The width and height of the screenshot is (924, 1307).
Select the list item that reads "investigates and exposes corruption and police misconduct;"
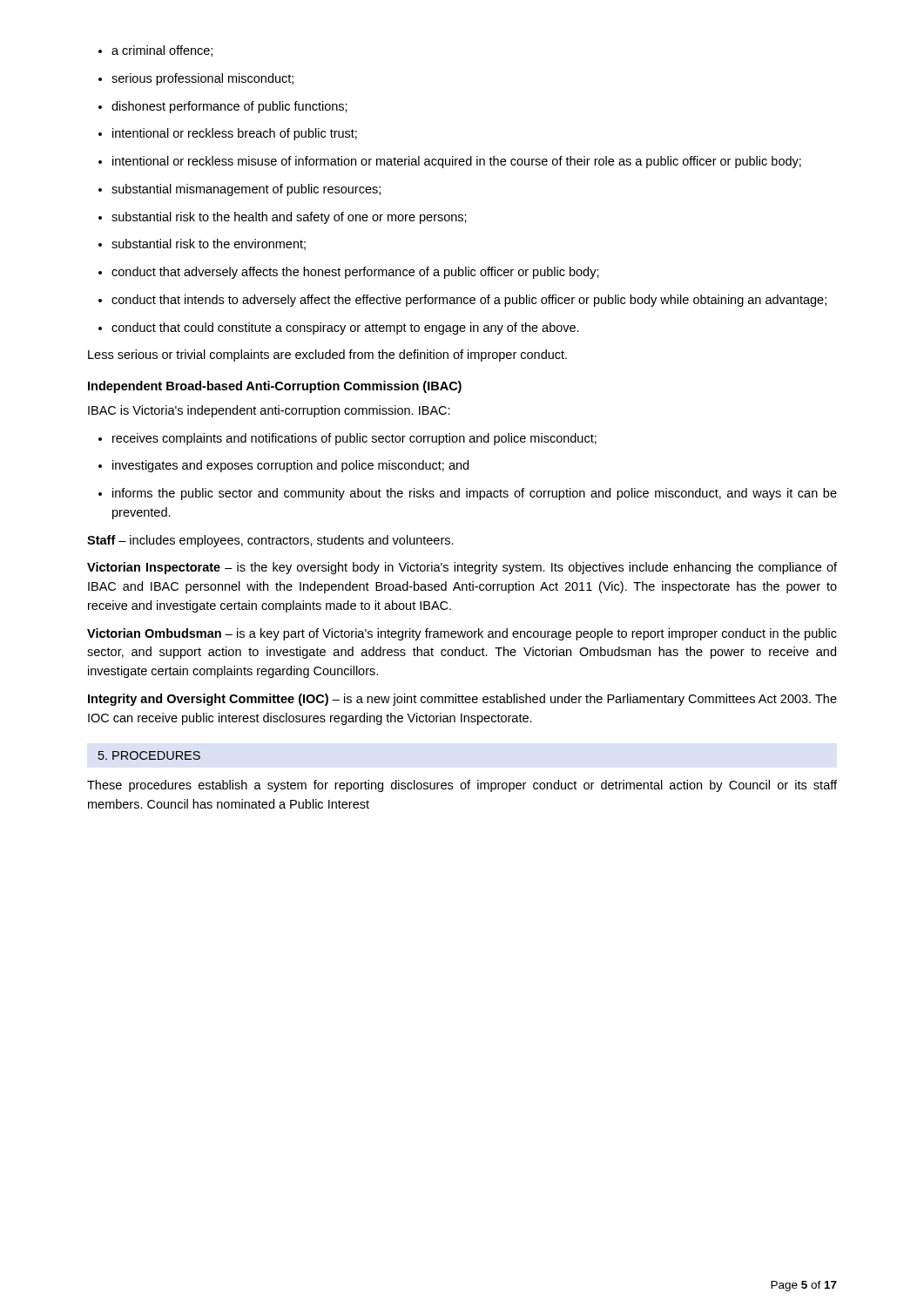pos(290,465)
